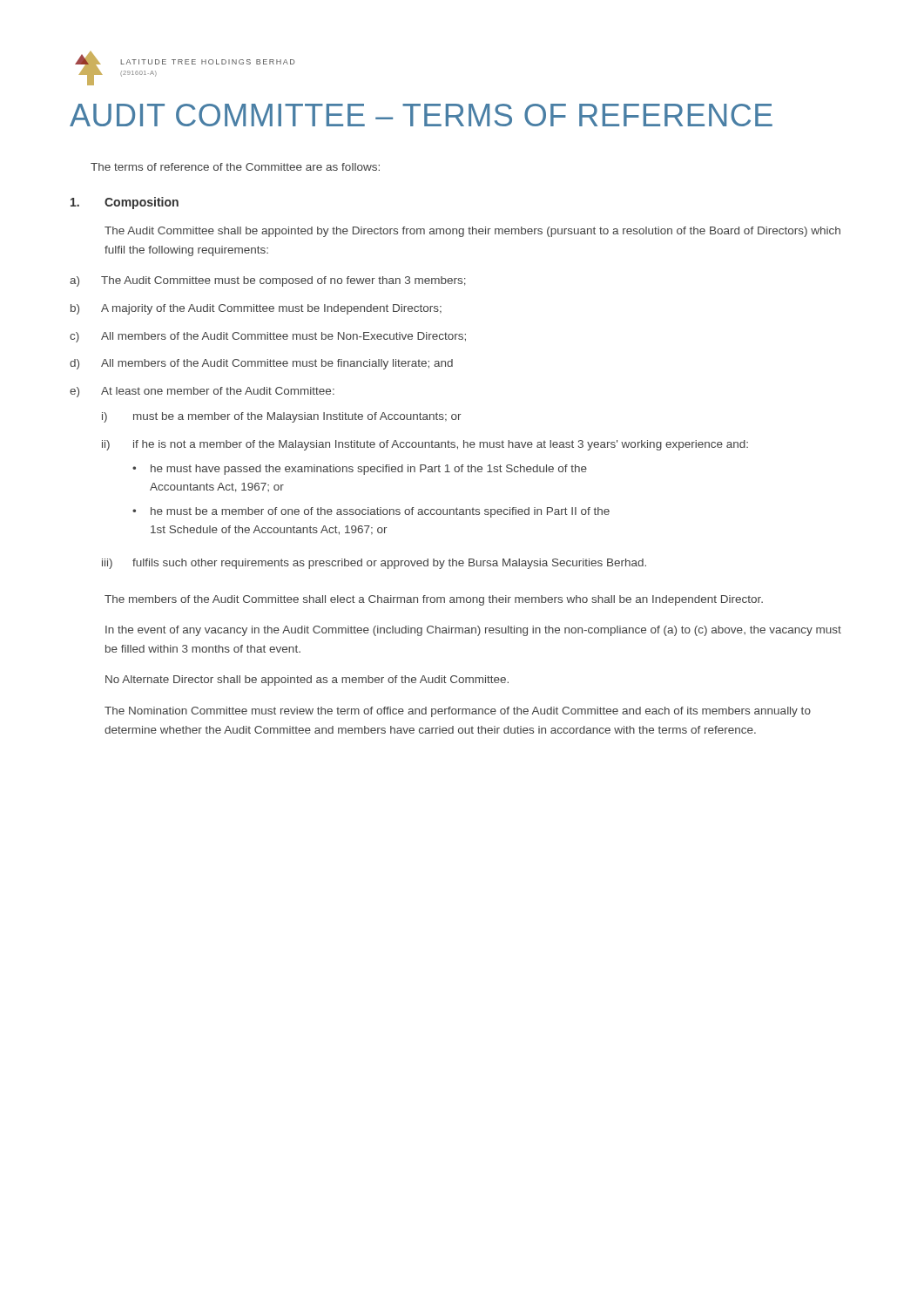Select the block starting "The Nomination Committee must review the"

458,720
